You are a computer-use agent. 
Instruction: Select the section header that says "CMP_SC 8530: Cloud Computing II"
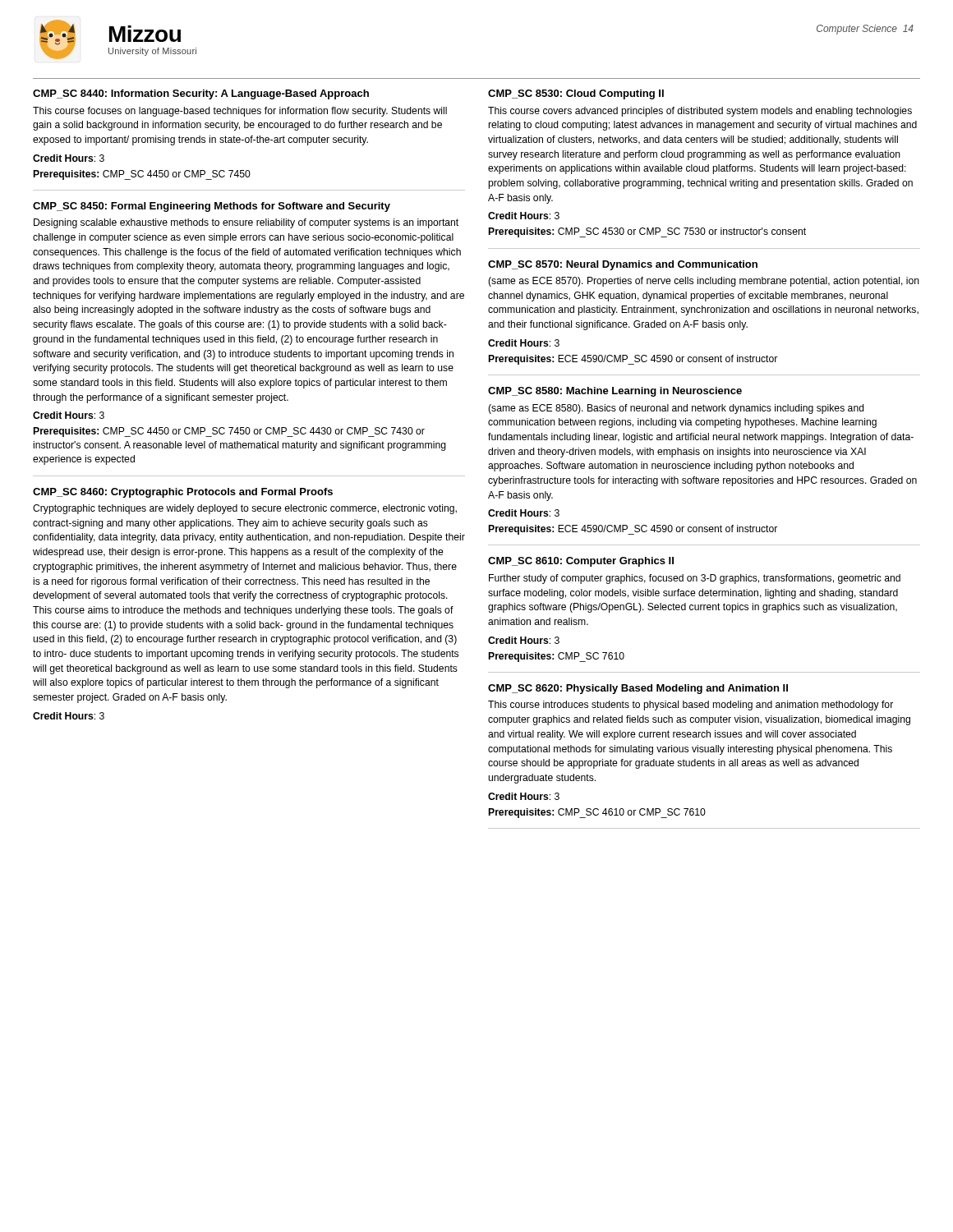point(576,93)
